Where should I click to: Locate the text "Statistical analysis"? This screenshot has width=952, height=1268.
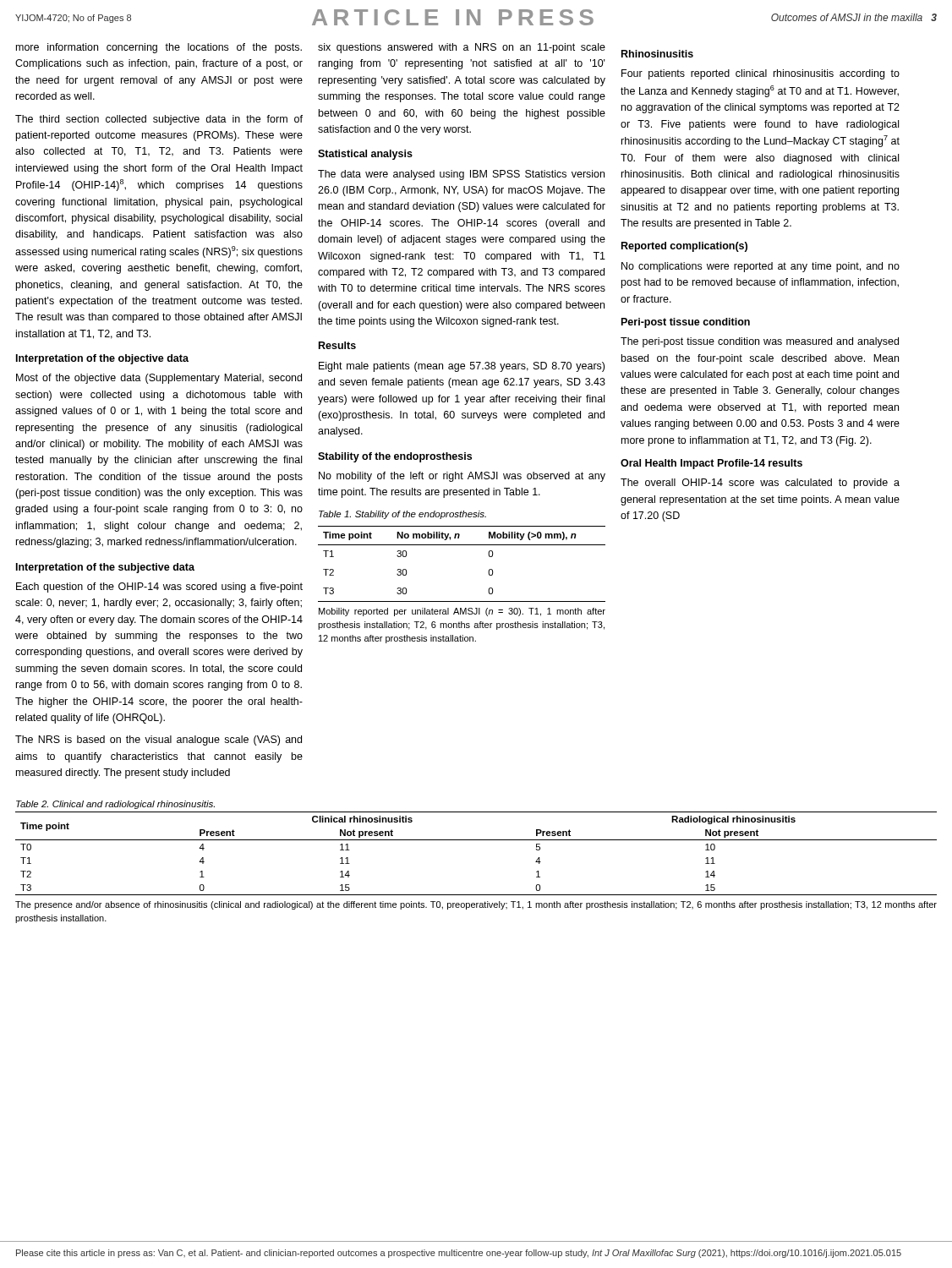point(365,154)
